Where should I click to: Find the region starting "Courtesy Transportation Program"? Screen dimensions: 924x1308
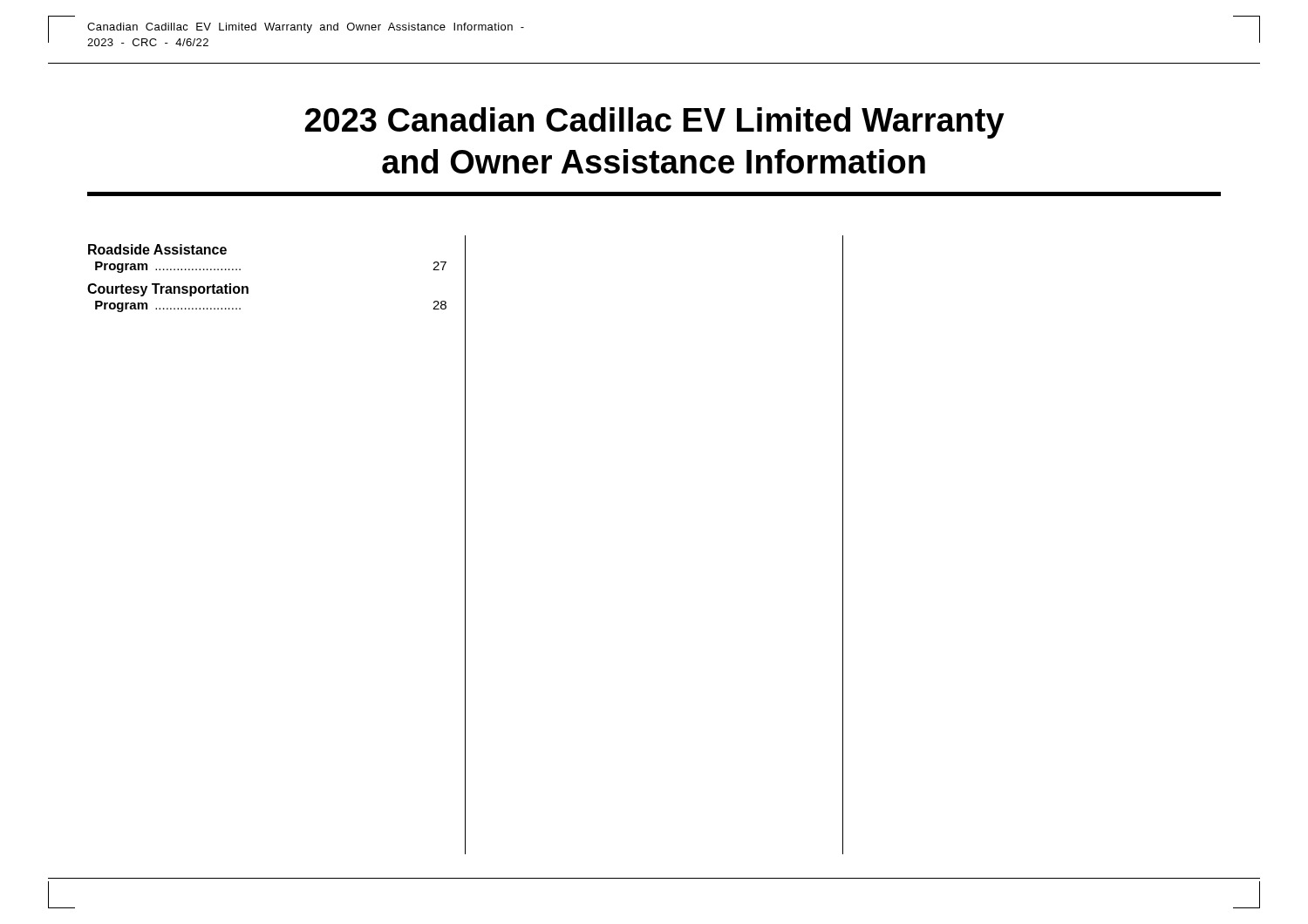click(x=168, y=290)
